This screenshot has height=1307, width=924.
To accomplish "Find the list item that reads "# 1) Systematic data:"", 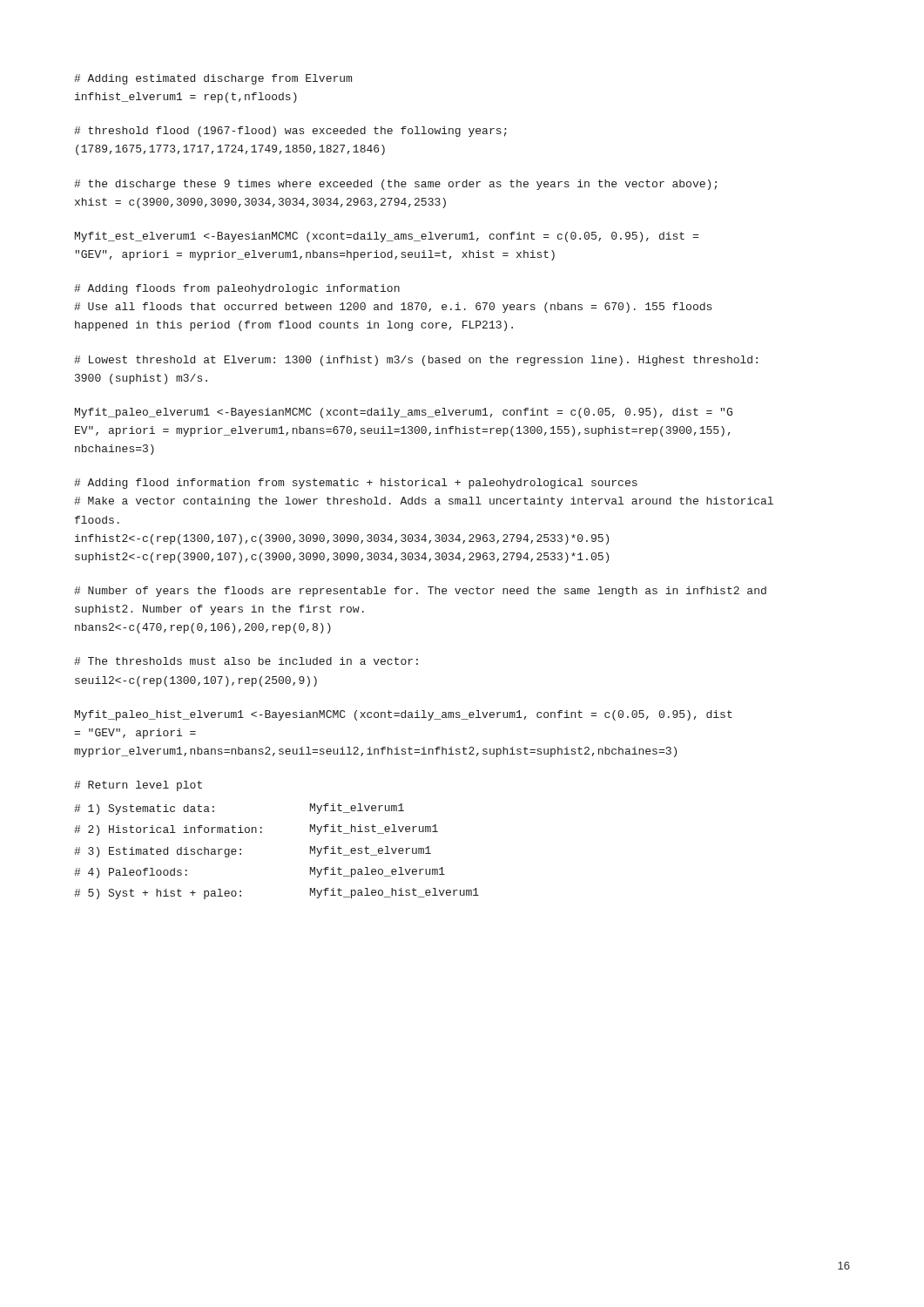I will (x=145, y=809).
